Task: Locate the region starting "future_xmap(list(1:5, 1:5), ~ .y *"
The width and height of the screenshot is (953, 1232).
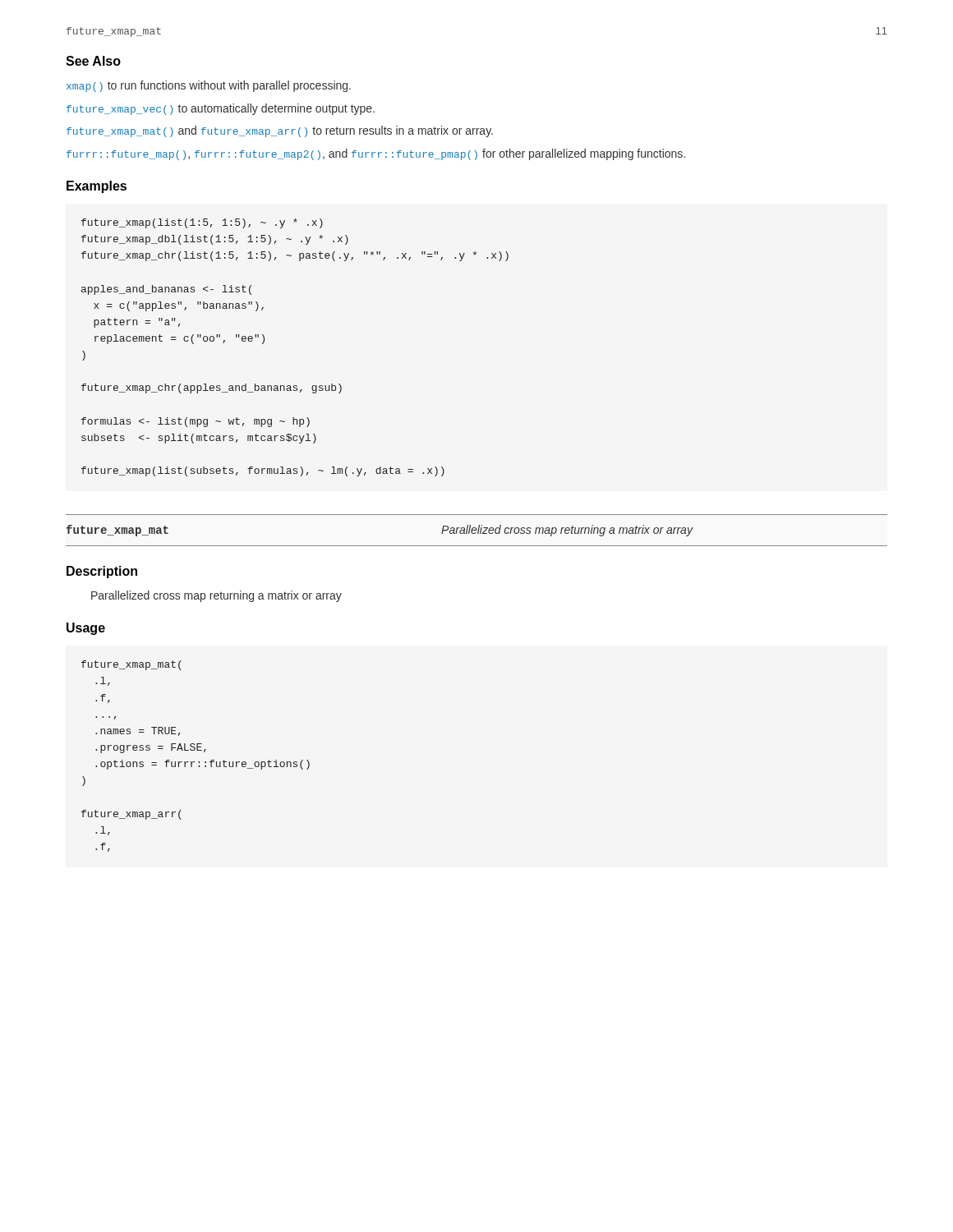Action: pyautogui.click(x=202, y=223)
